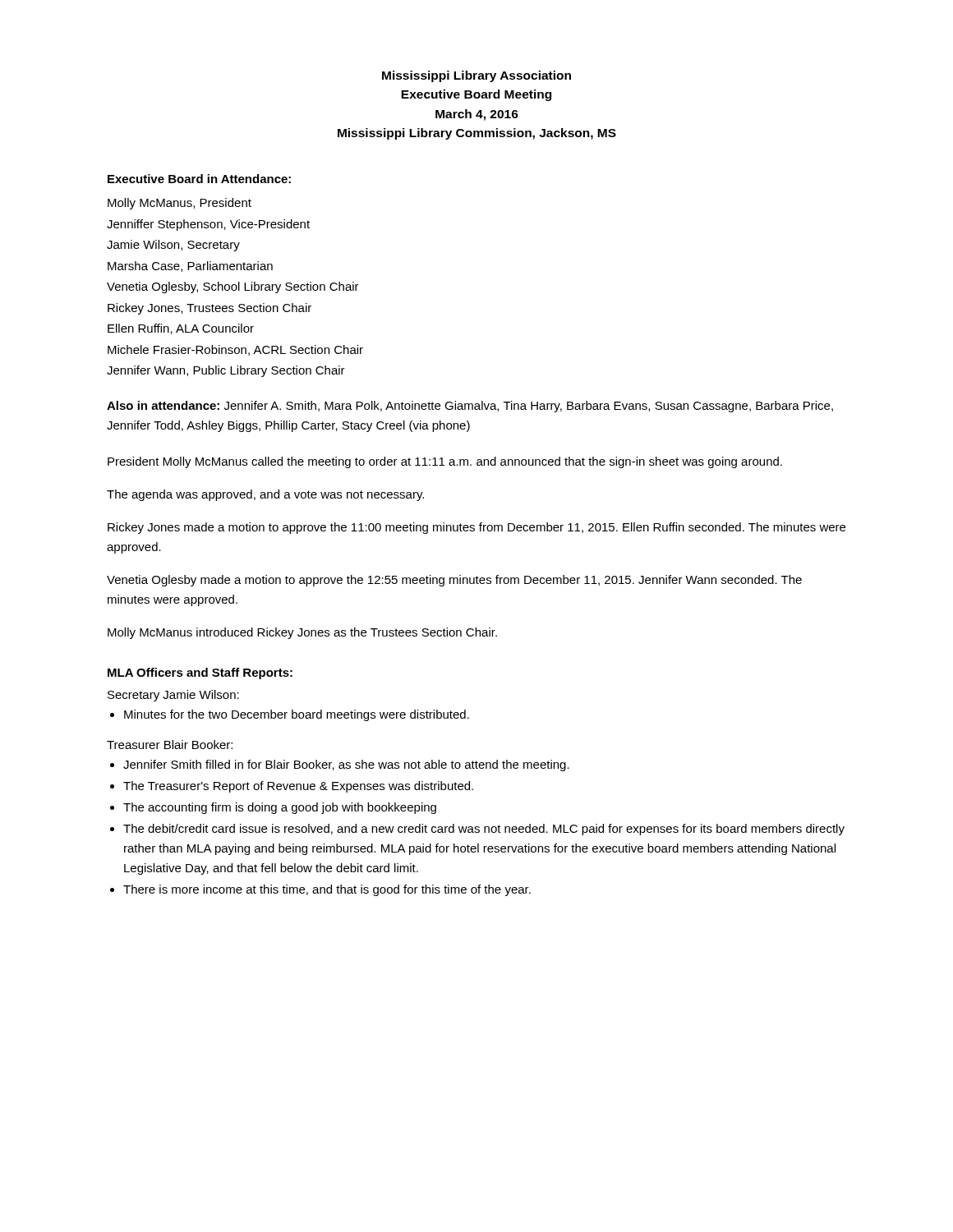The height and width of the screenshot is (1232, 953).
Task: Find the block on this page that starts "Venetia Oglesby made"
Action: pyautogui.click(x=454, y=589)
